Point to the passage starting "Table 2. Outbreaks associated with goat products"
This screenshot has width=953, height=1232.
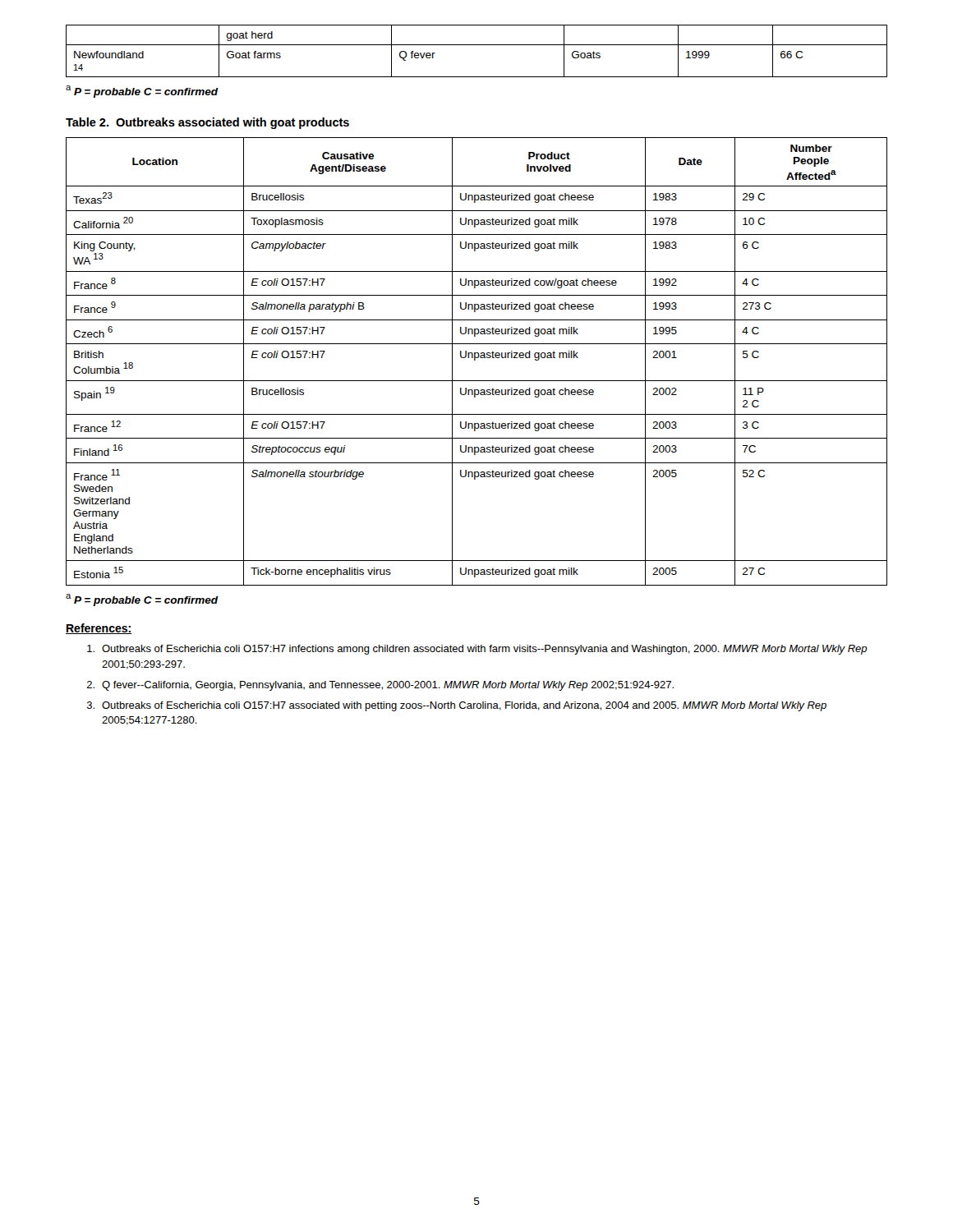click(x=208, y=122)
